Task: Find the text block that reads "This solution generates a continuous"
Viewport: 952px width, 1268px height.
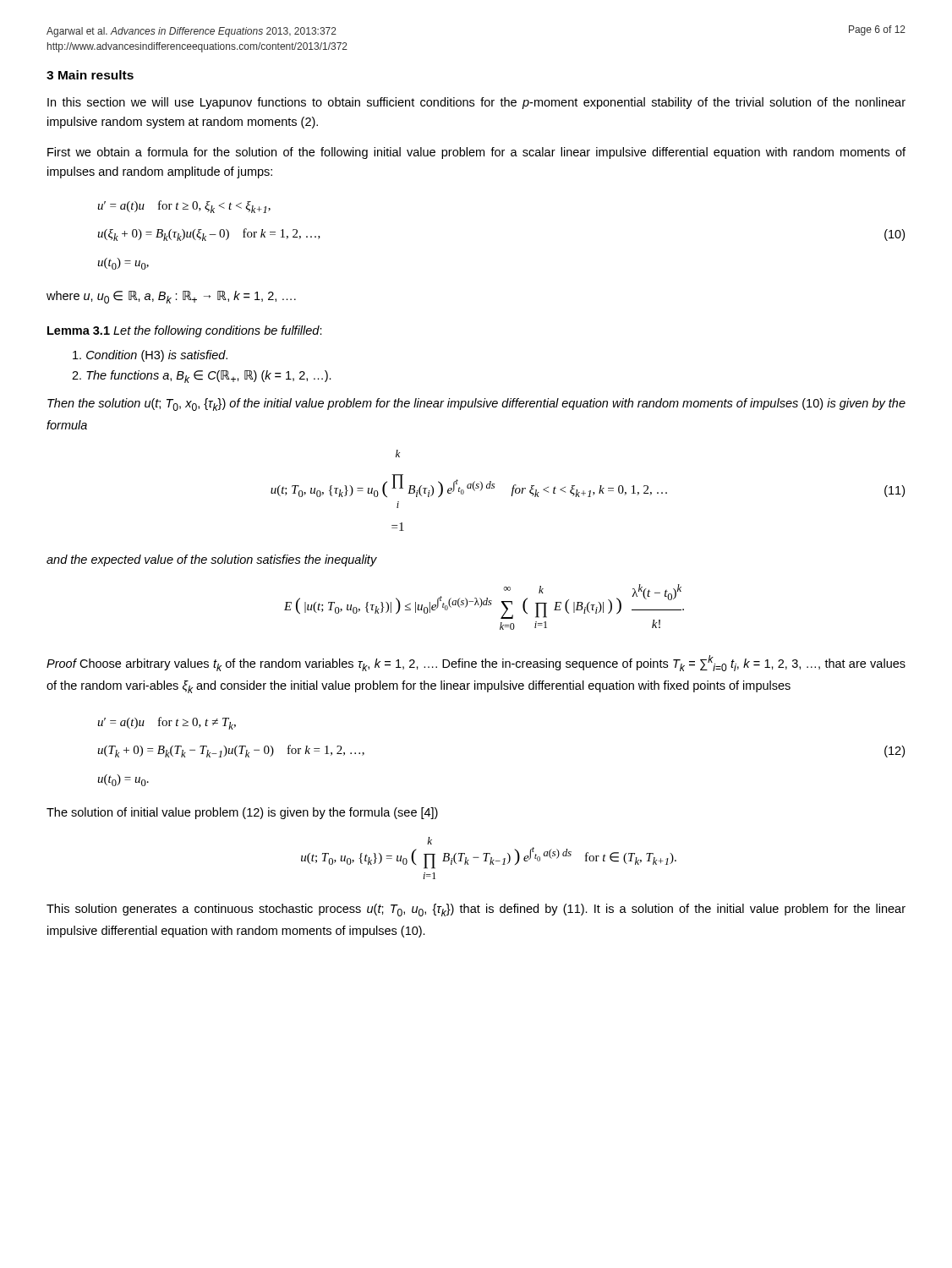Action: click(x=476, y=920)
